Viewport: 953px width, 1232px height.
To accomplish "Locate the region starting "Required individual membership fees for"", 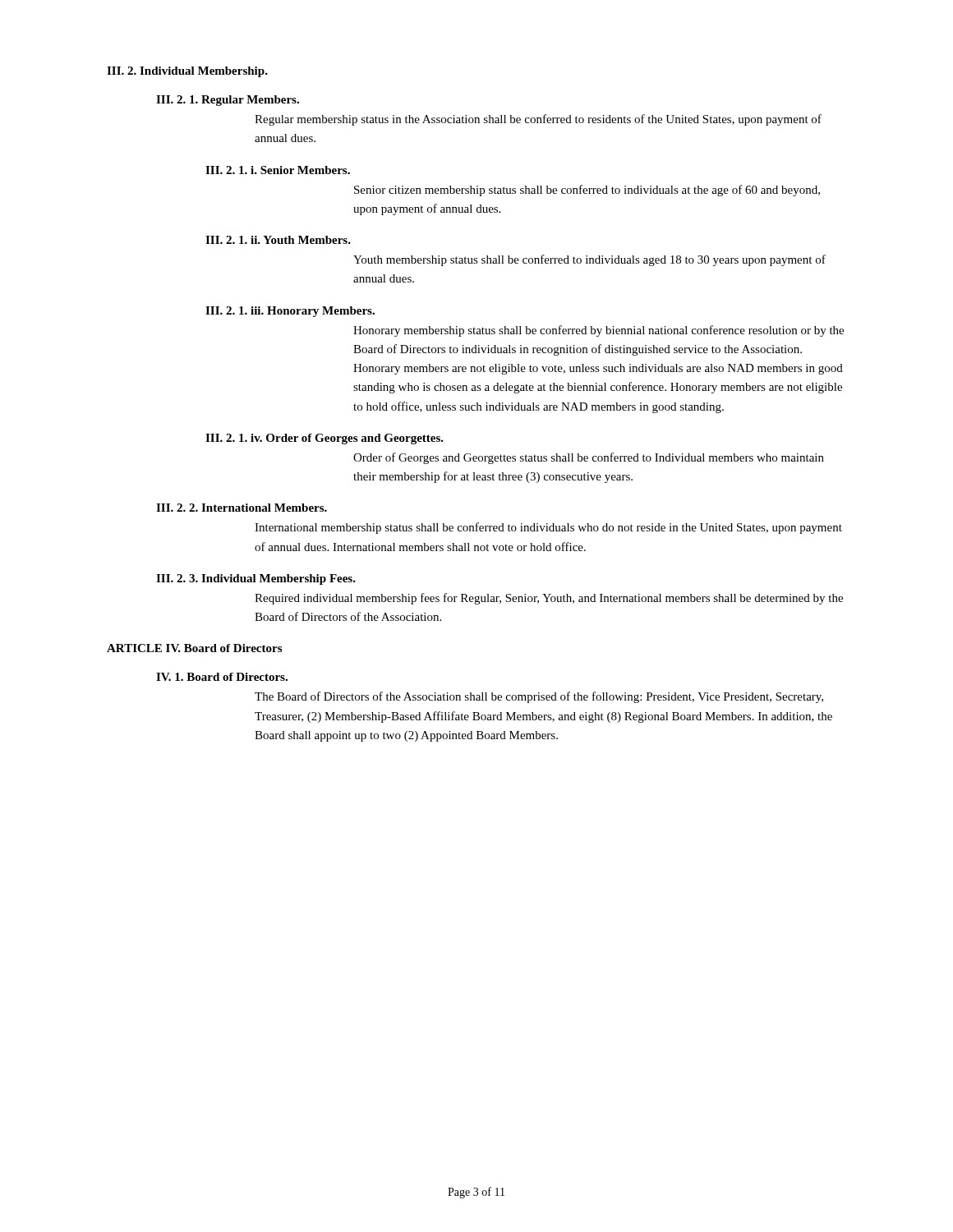I will (549, 607).
